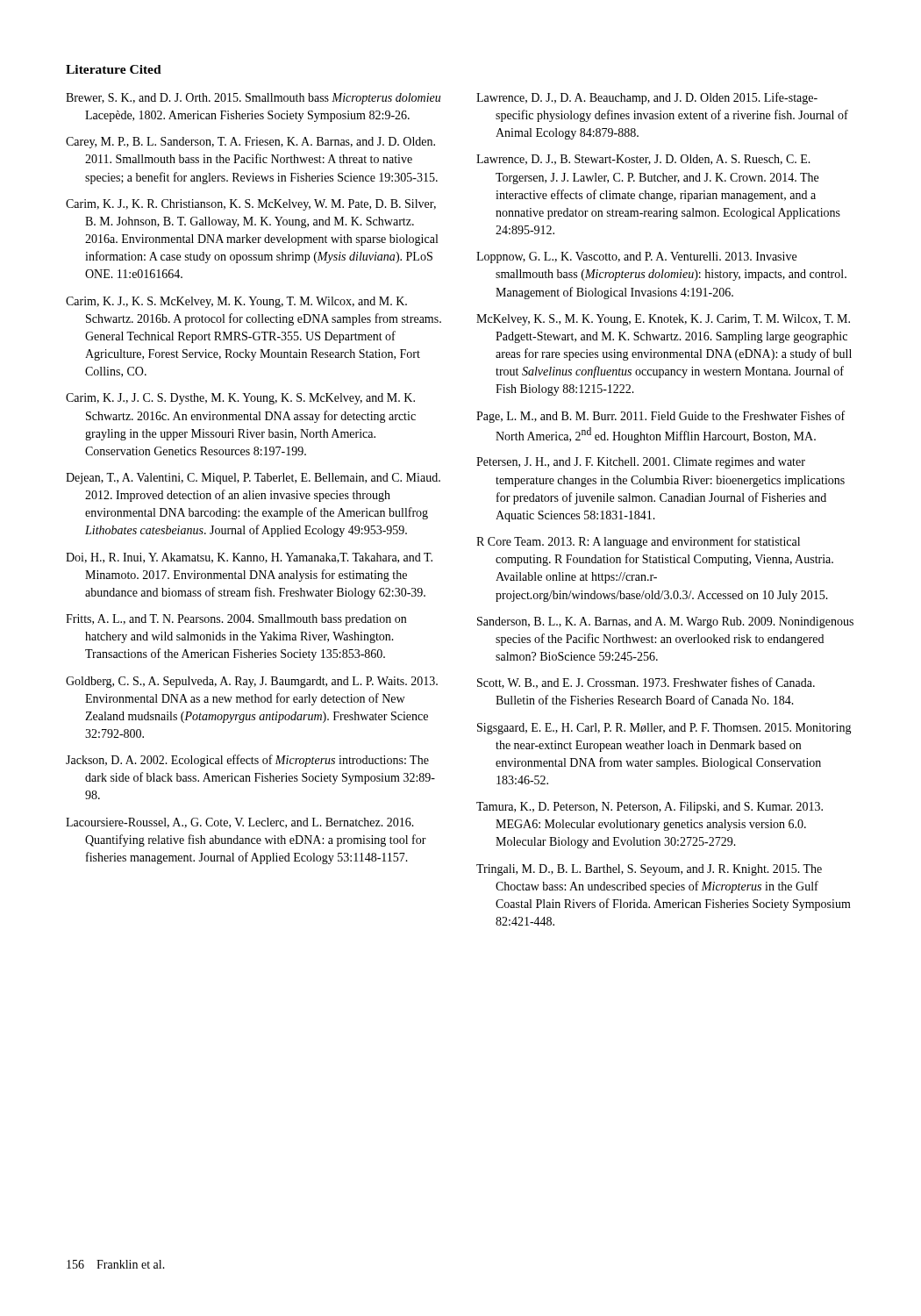Locate the block of text that opens with "Sigsgaard, E. E., H."
The image size is (921, 1316).
pos(664,754)
